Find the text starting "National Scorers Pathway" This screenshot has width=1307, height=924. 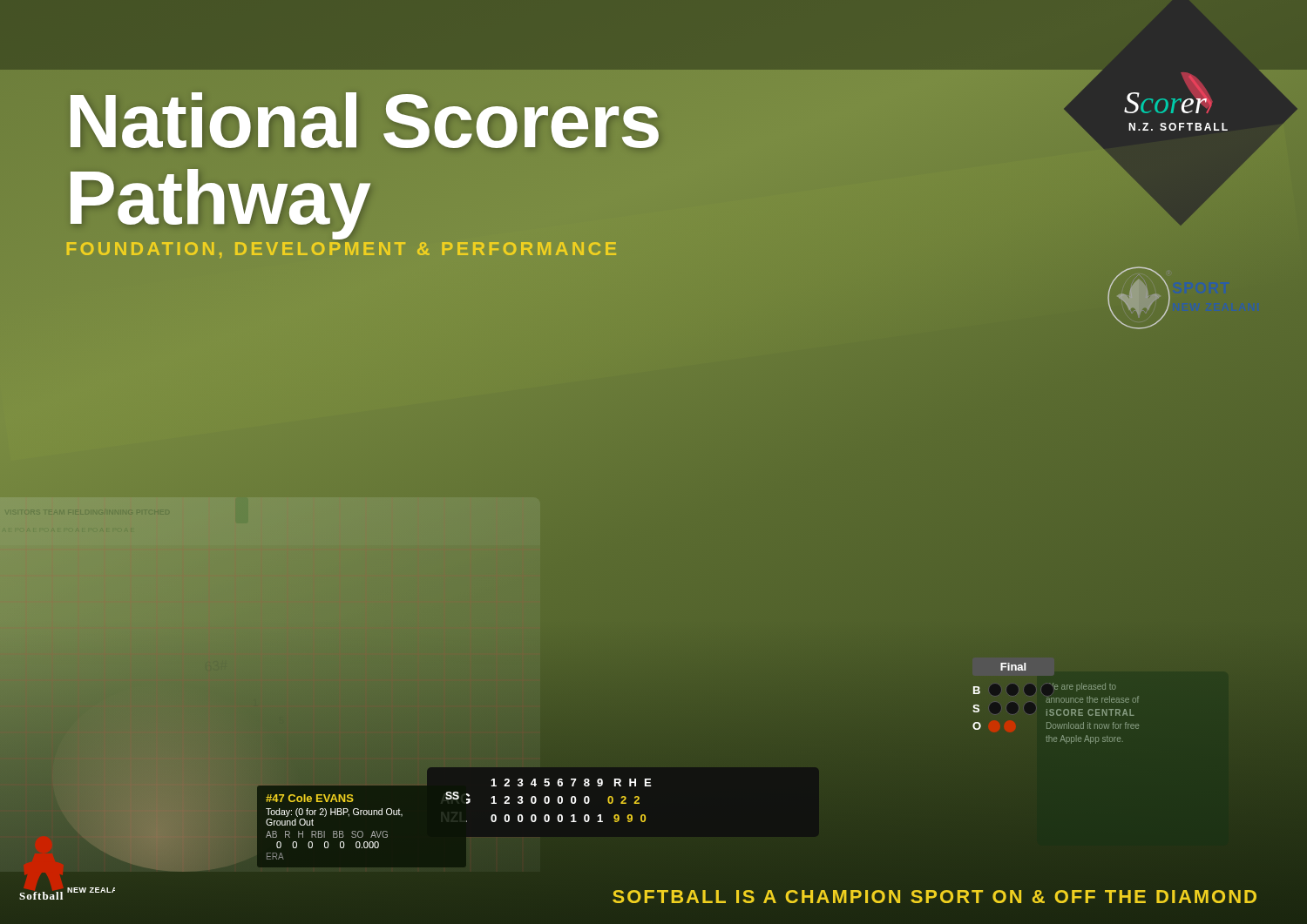click(479, 159)
